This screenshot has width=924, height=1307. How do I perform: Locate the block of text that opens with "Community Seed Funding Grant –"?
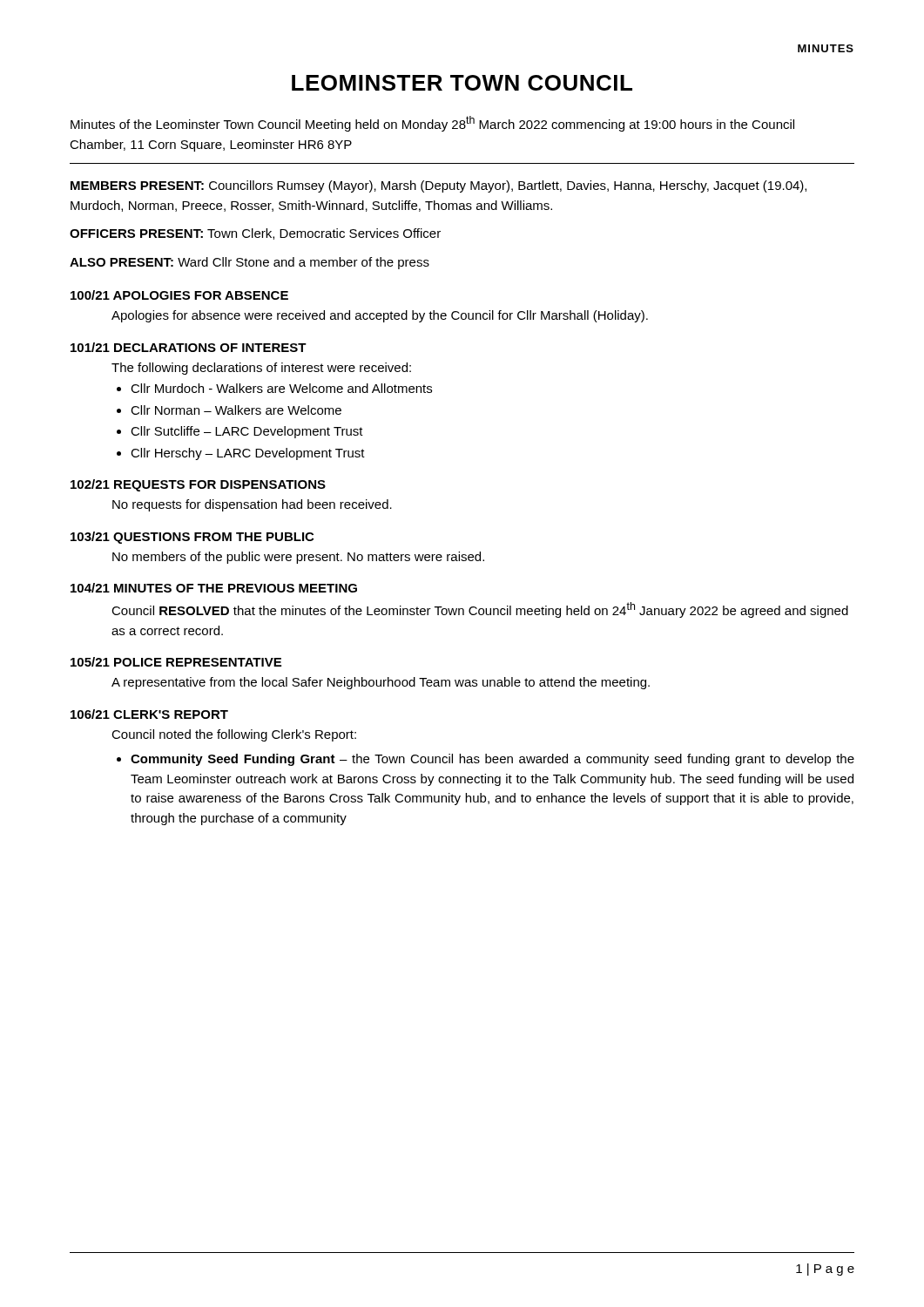[492, 788]
